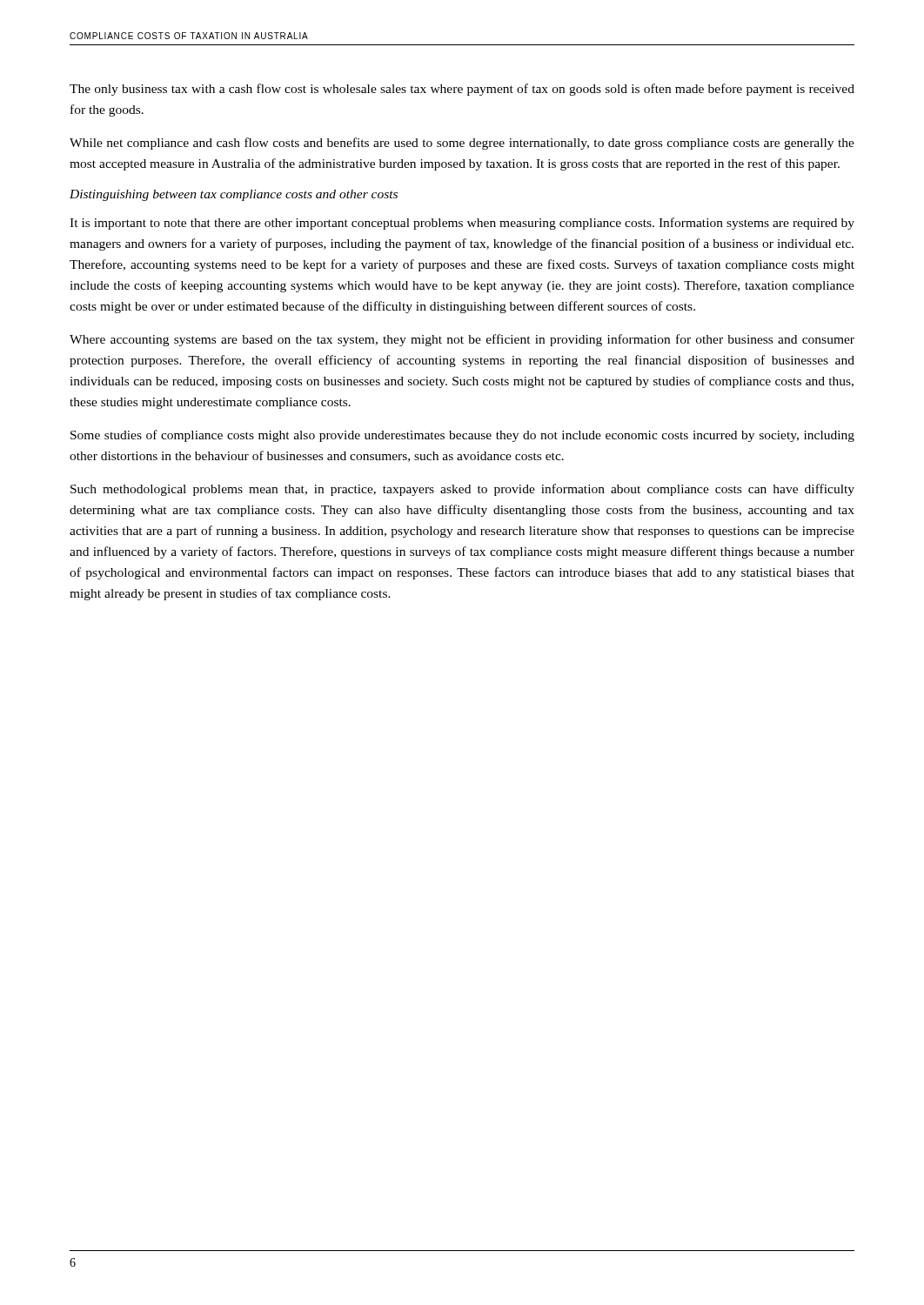Viewport: 924px width, 1305px height.
Task: Point to the block beginning "Such methodological problems mean that,"
Action: pos(462,541)
